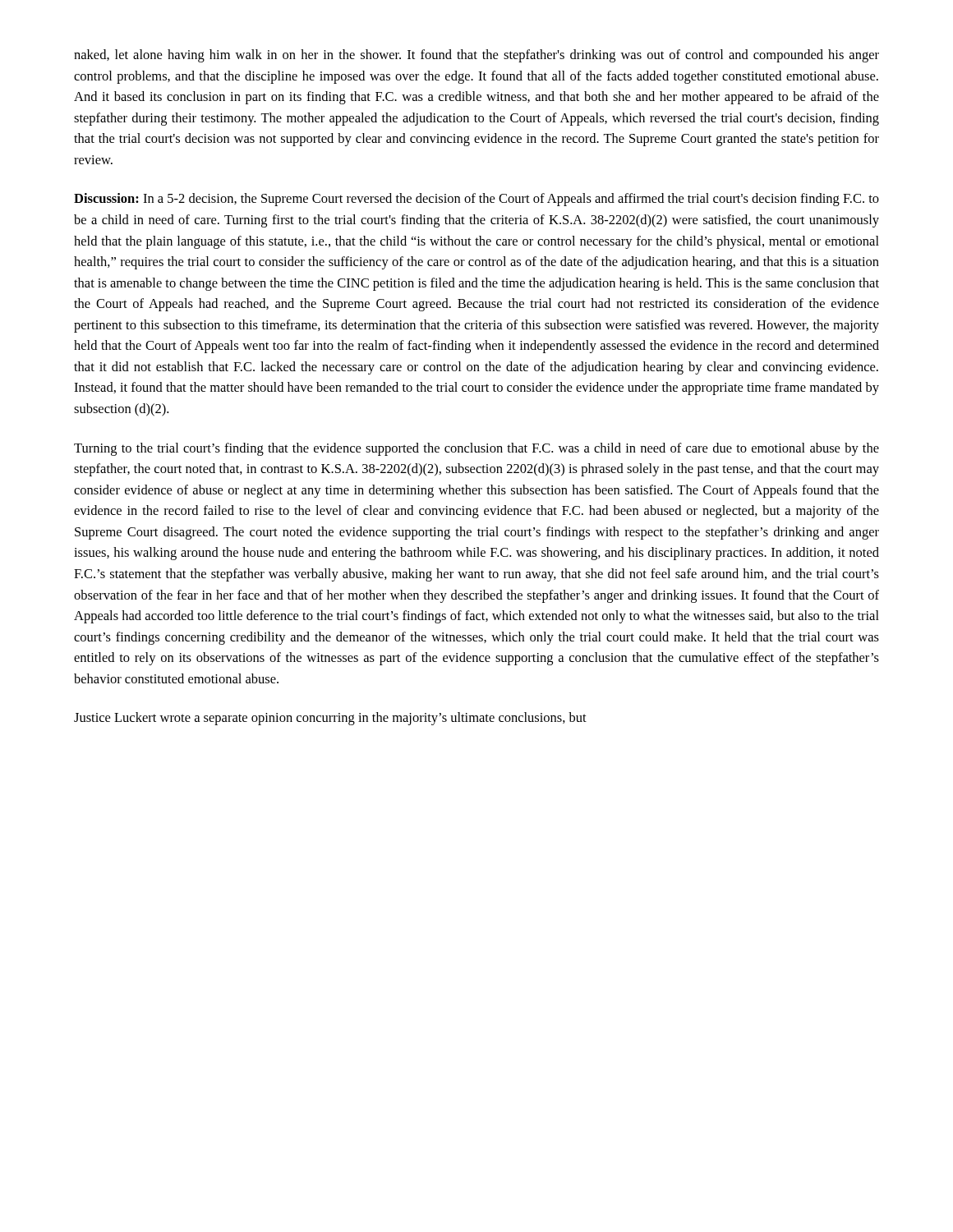The height and width of the screenshot is (1232, 953).
Task: Find the block starting "Discussion: In a 5-2 decision,"
Action: coord(476,304)
